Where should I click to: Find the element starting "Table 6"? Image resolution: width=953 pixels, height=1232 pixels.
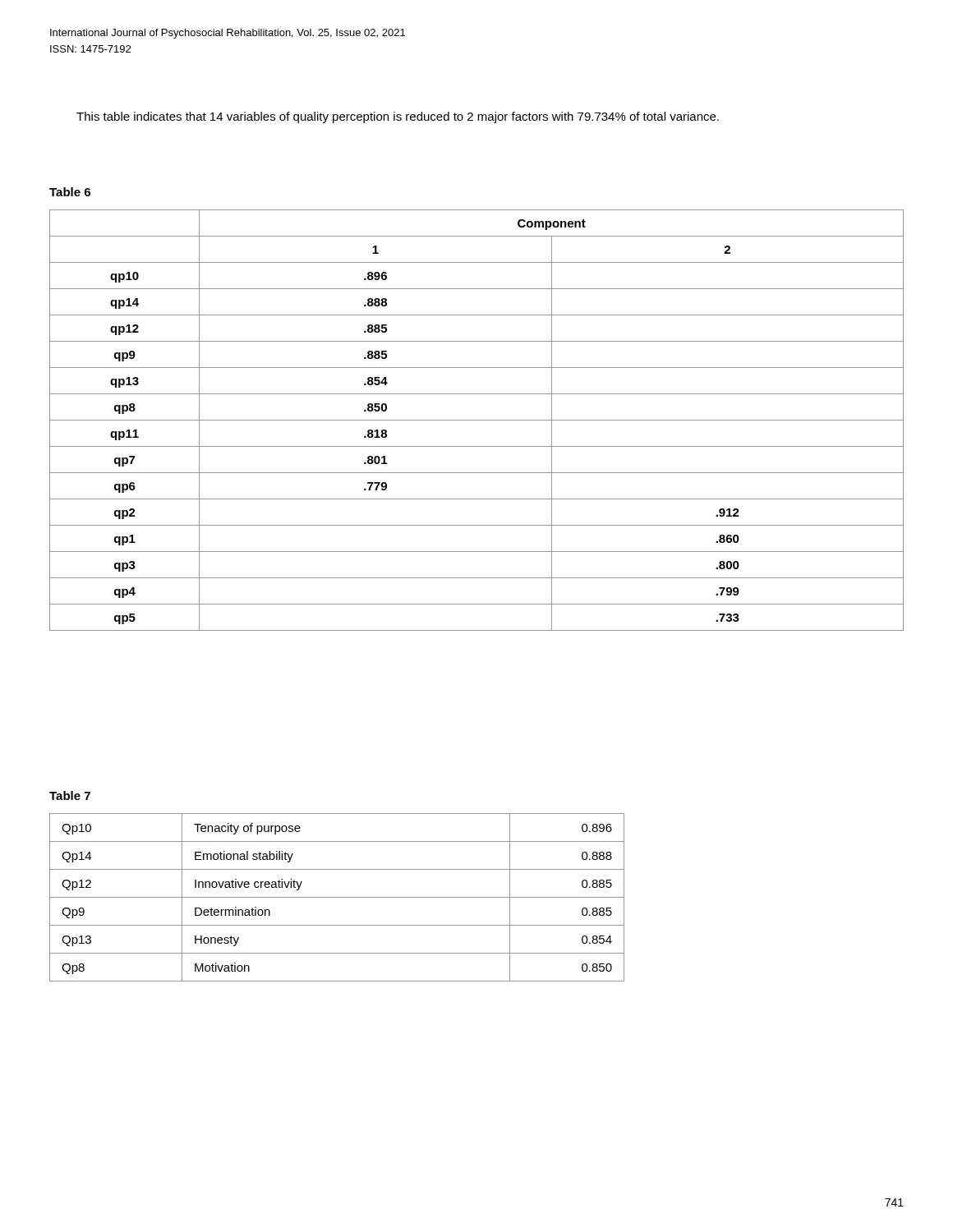tap(70, 192)
